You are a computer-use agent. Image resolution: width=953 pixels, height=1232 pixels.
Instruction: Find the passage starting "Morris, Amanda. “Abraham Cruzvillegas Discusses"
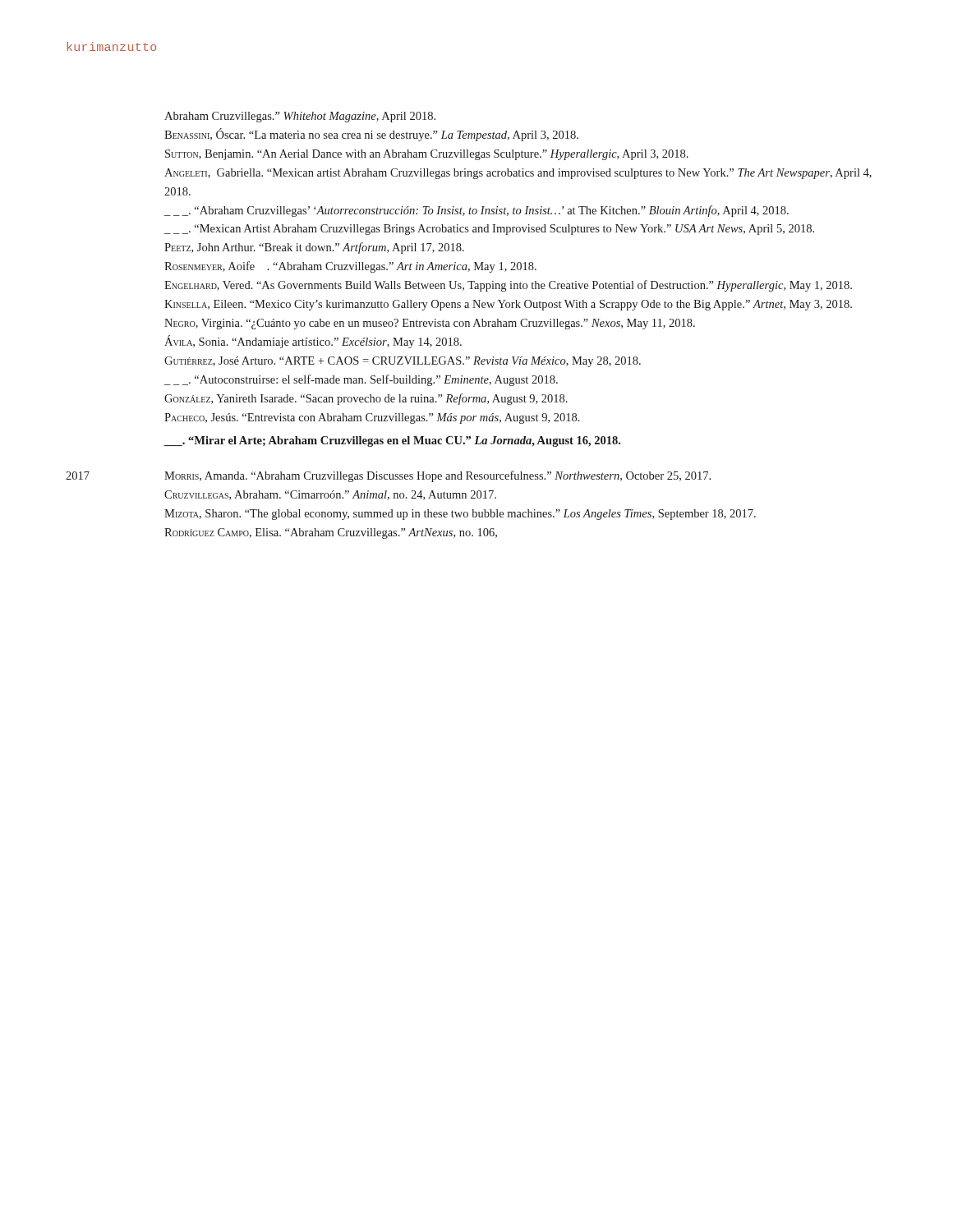(x=438, y=476)
